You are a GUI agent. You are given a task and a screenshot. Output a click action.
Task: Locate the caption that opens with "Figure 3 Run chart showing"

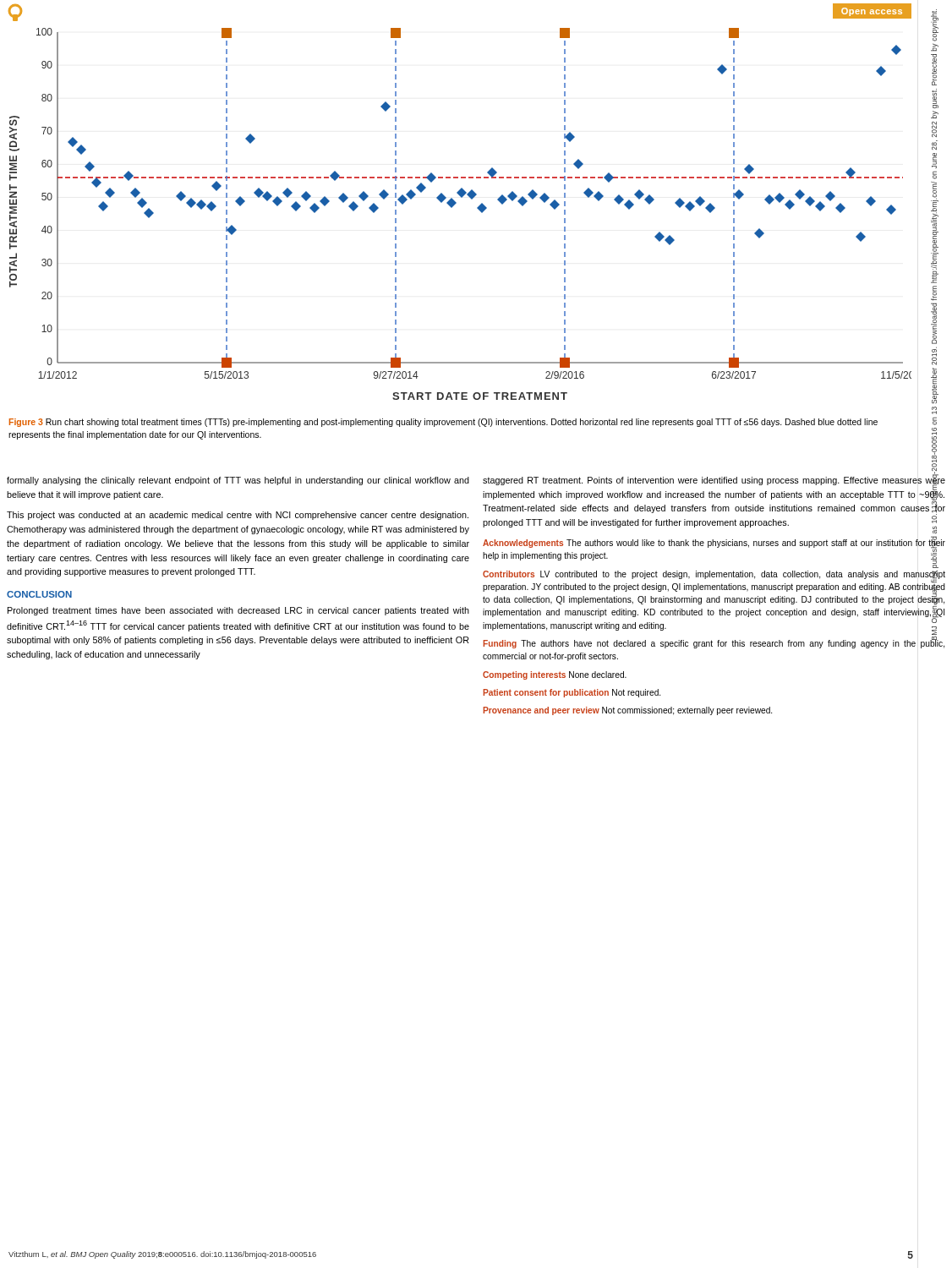point(443,428)
